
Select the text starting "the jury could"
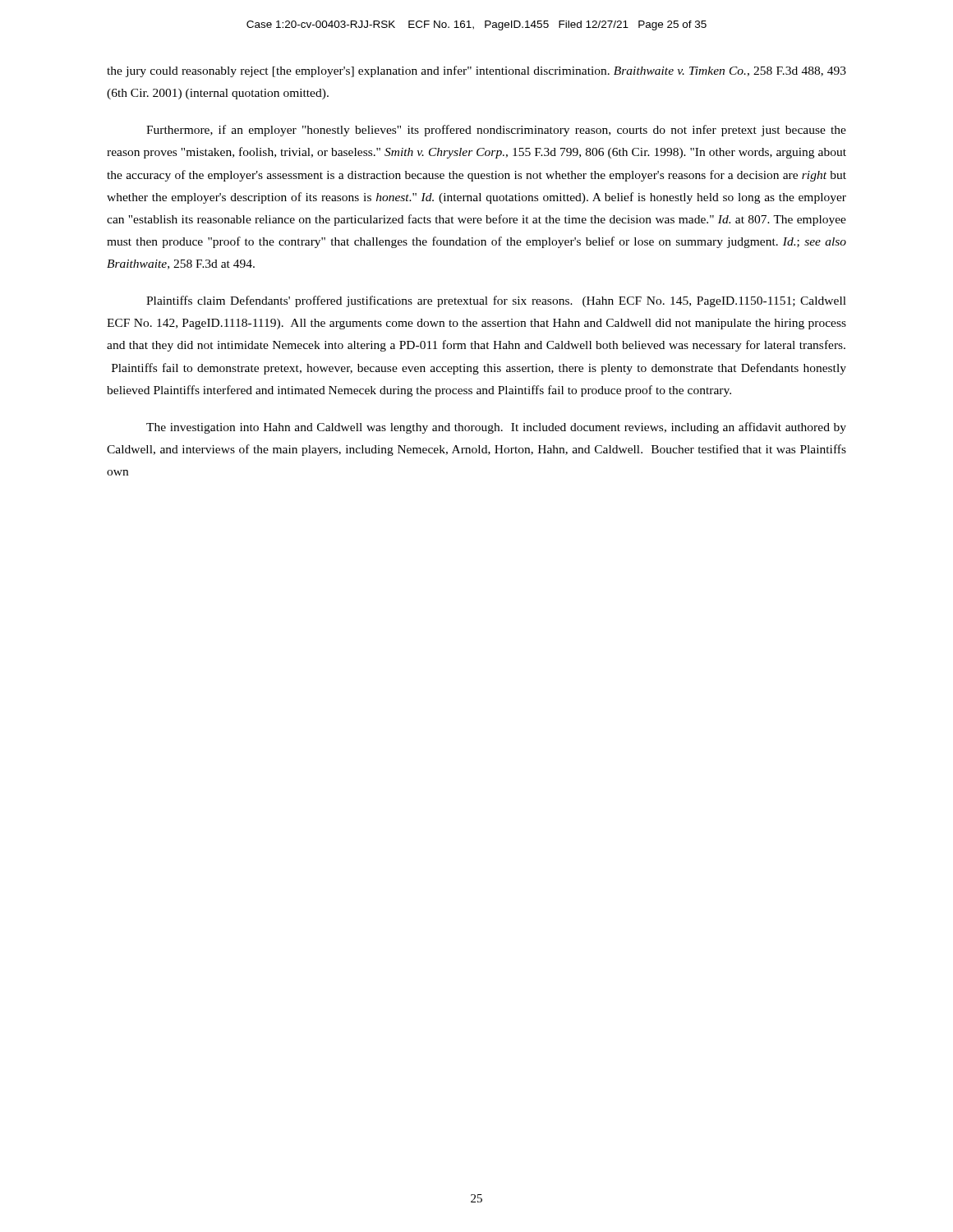tap(476, 81)
